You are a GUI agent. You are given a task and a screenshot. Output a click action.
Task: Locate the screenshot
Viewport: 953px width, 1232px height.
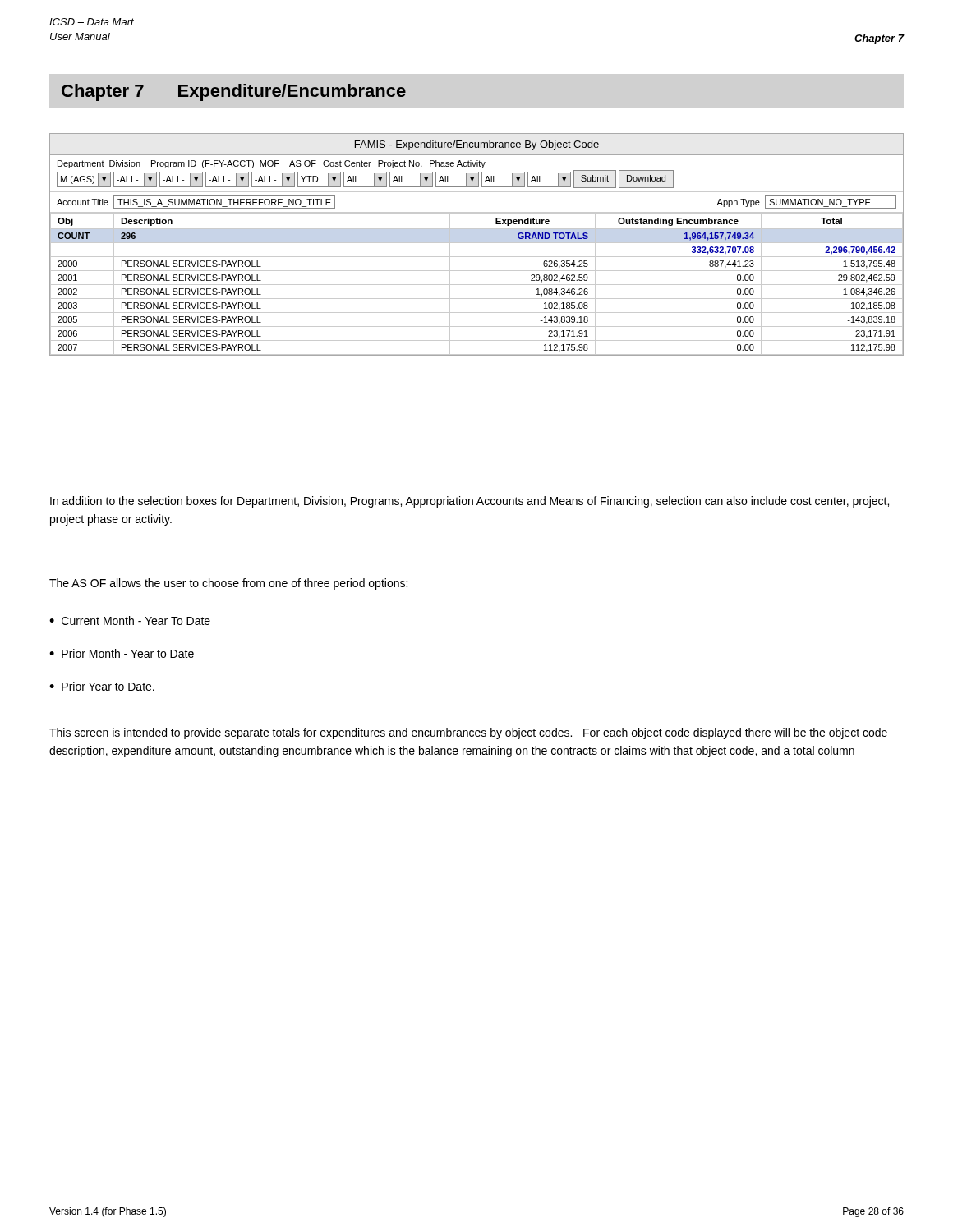[476, 244]
